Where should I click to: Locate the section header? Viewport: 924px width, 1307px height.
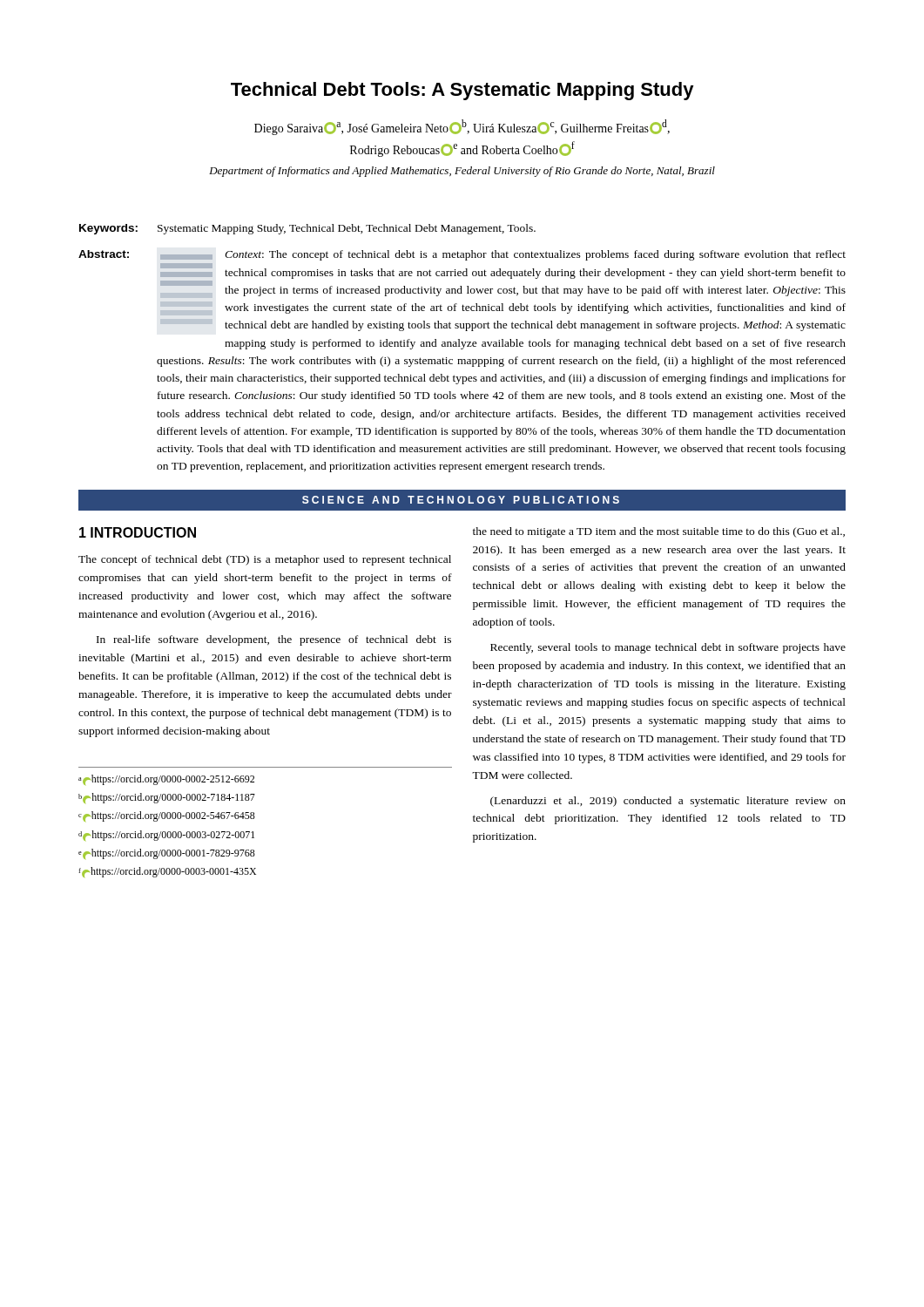(138, 532)
